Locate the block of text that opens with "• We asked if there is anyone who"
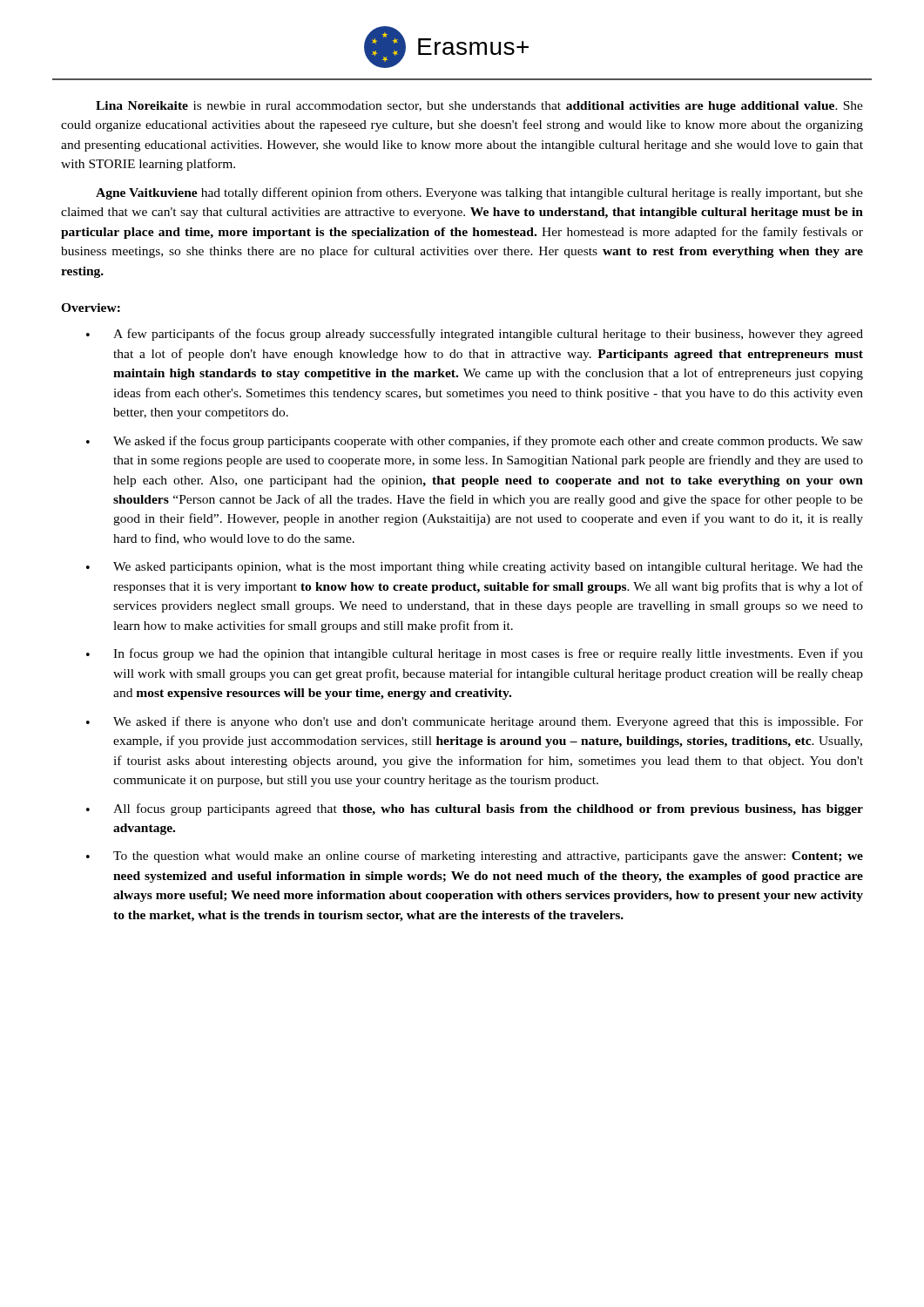The height and width of the screenshot is (1307, 924). 462,751
